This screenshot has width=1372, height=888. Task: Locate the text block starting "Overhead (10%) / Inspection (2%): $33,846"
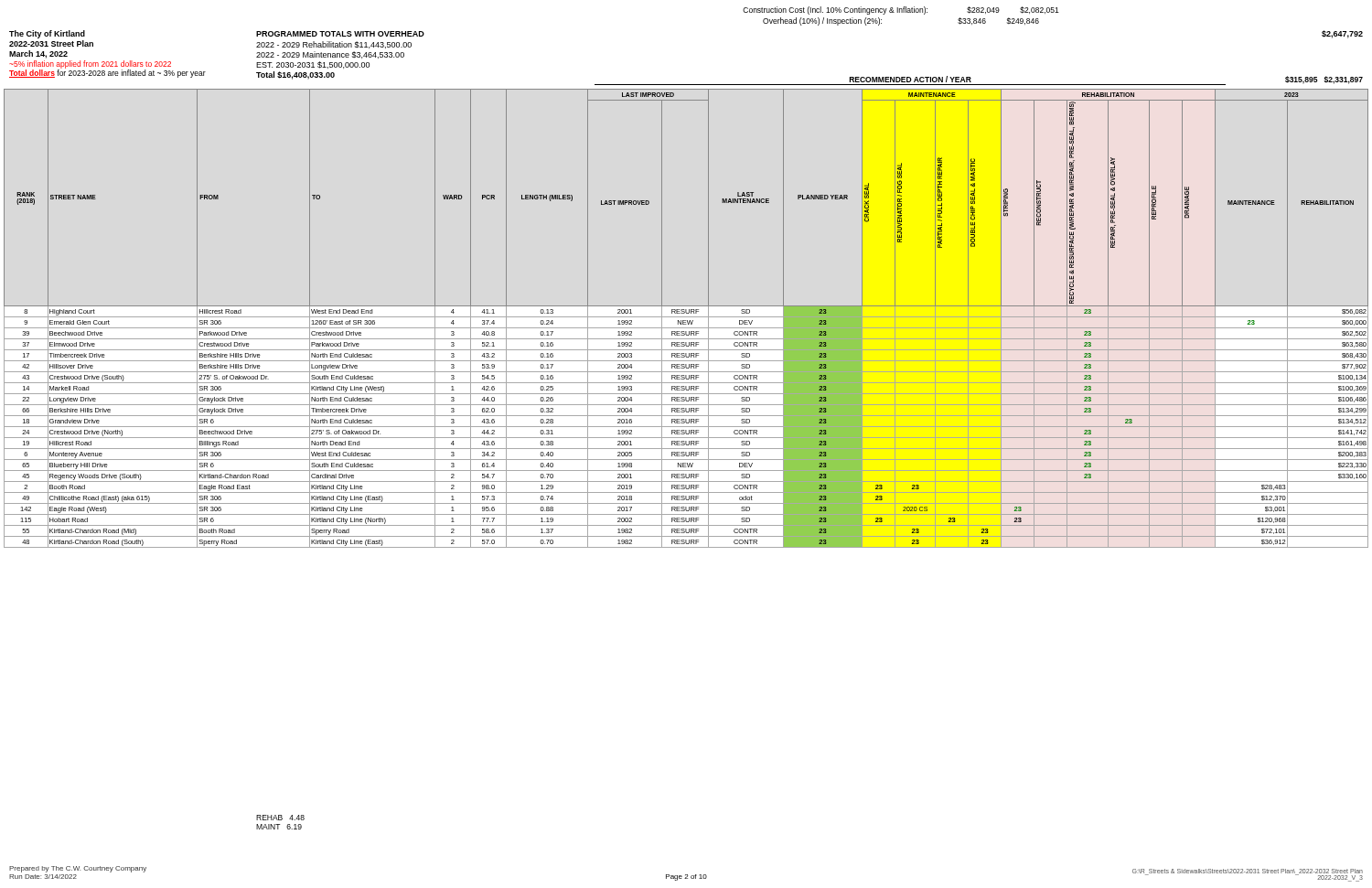[901, 21]
